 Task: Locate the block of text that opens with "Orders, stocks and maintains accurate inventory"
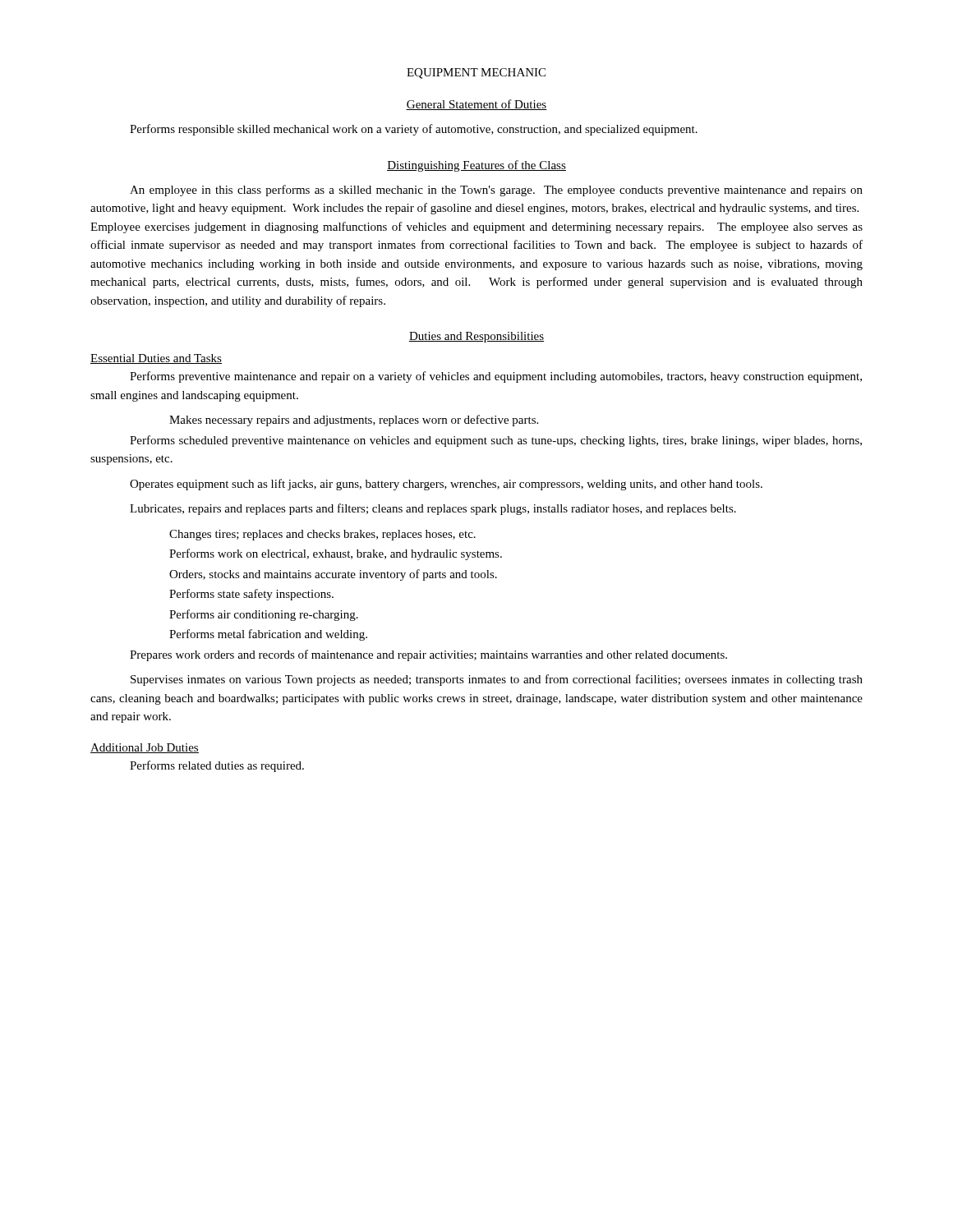[333, 574]
